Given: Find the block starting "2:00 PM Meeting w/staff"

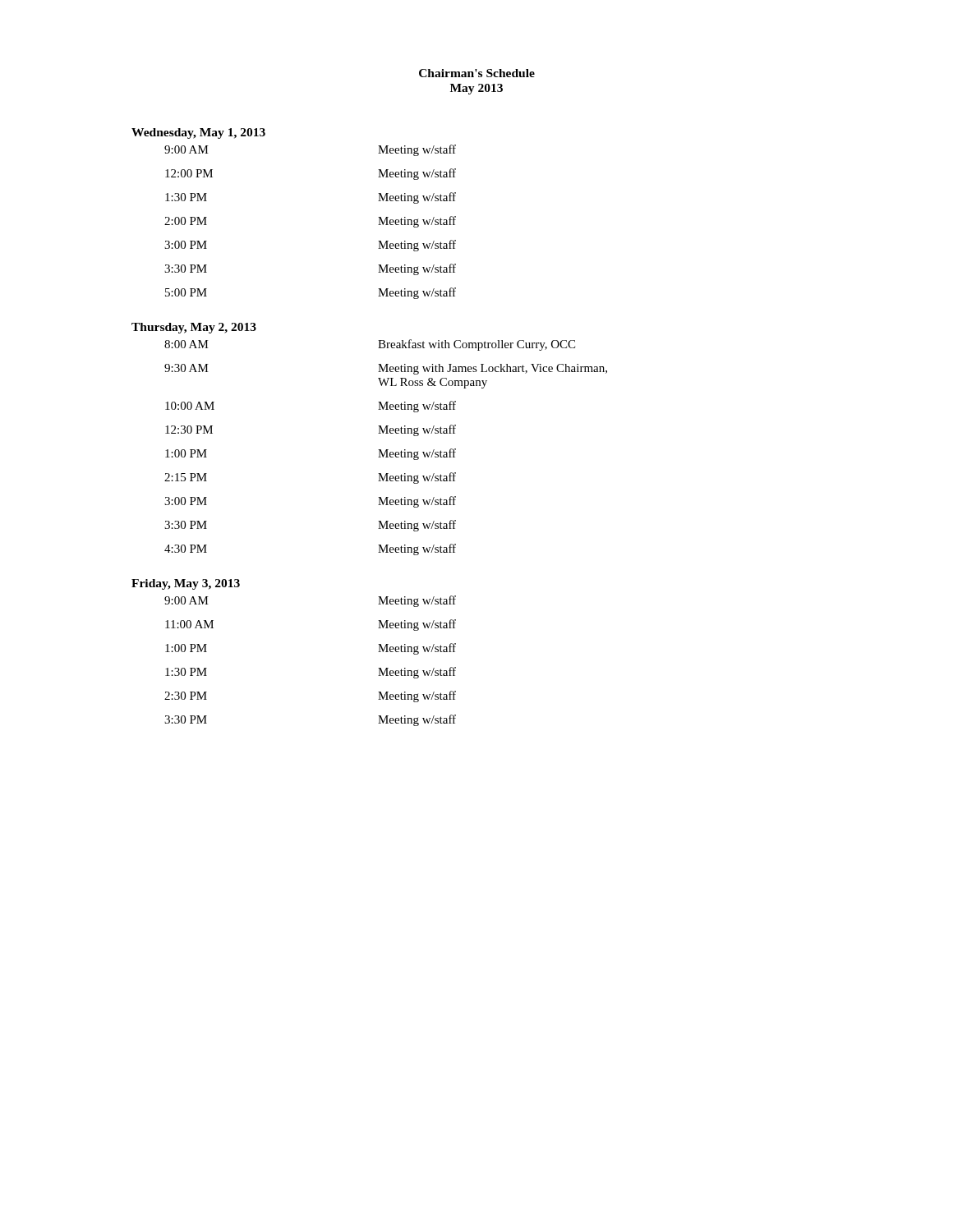Looking at the screenshot, I should point(182,222).
